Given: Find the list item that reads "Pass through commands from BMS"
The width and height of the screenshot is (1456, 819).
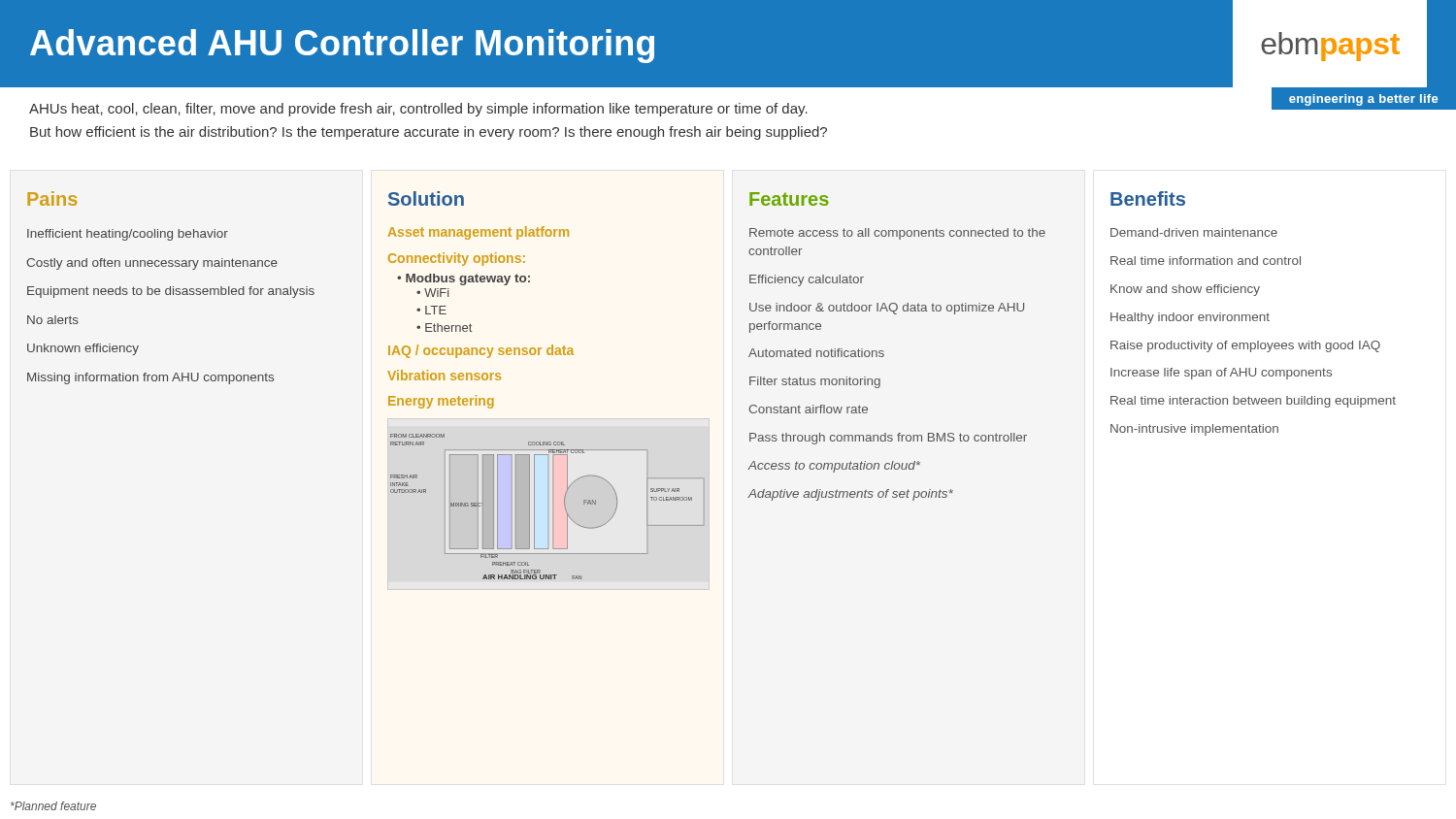Looking at the screenshot, I should click(x=888, y=437).
